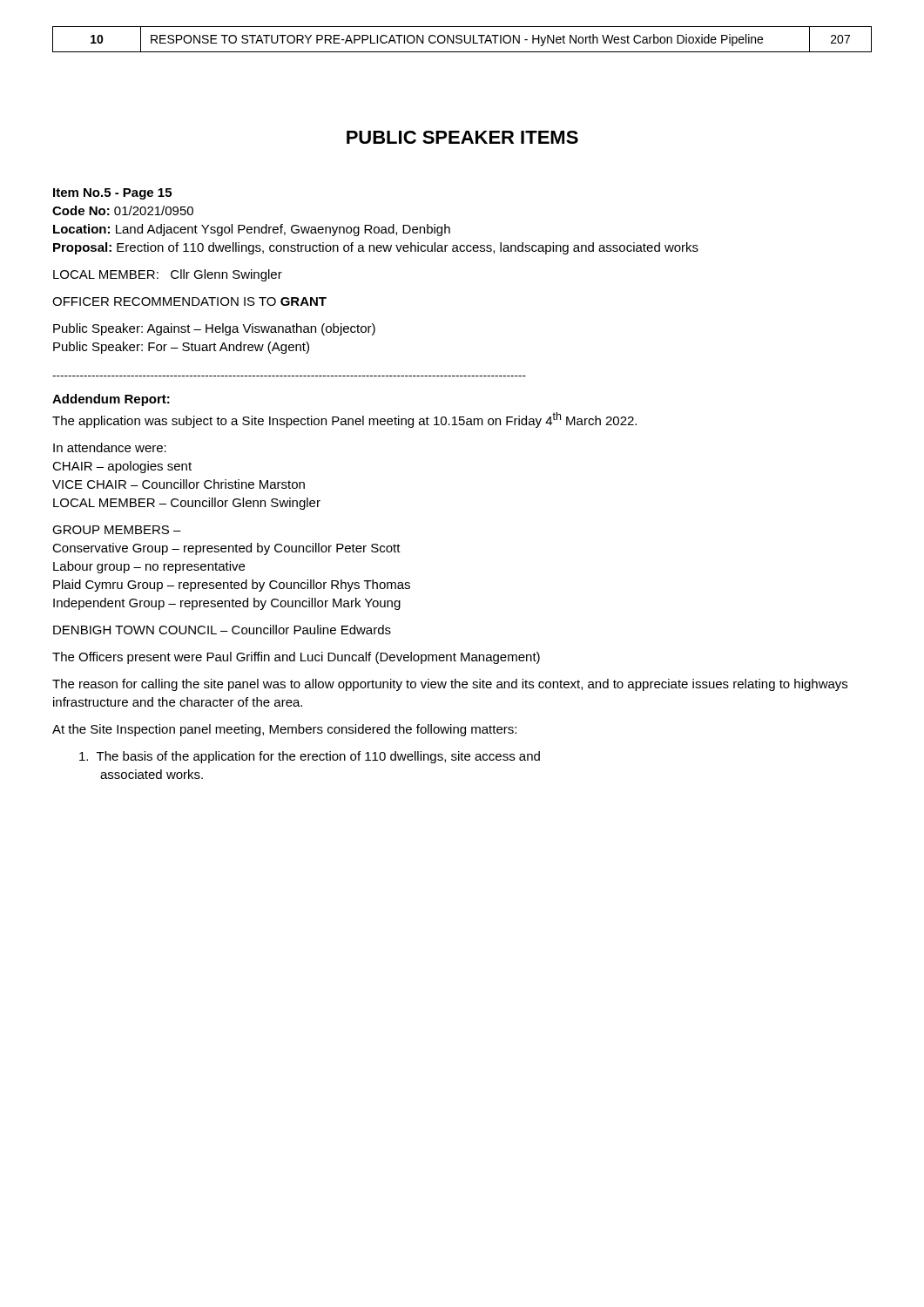Image resolution: width=924 pixels, height=1307 pixels.
Task: Navigate to the block starting "At the Site Inspection panel"
Action: [x=462, y=729]
